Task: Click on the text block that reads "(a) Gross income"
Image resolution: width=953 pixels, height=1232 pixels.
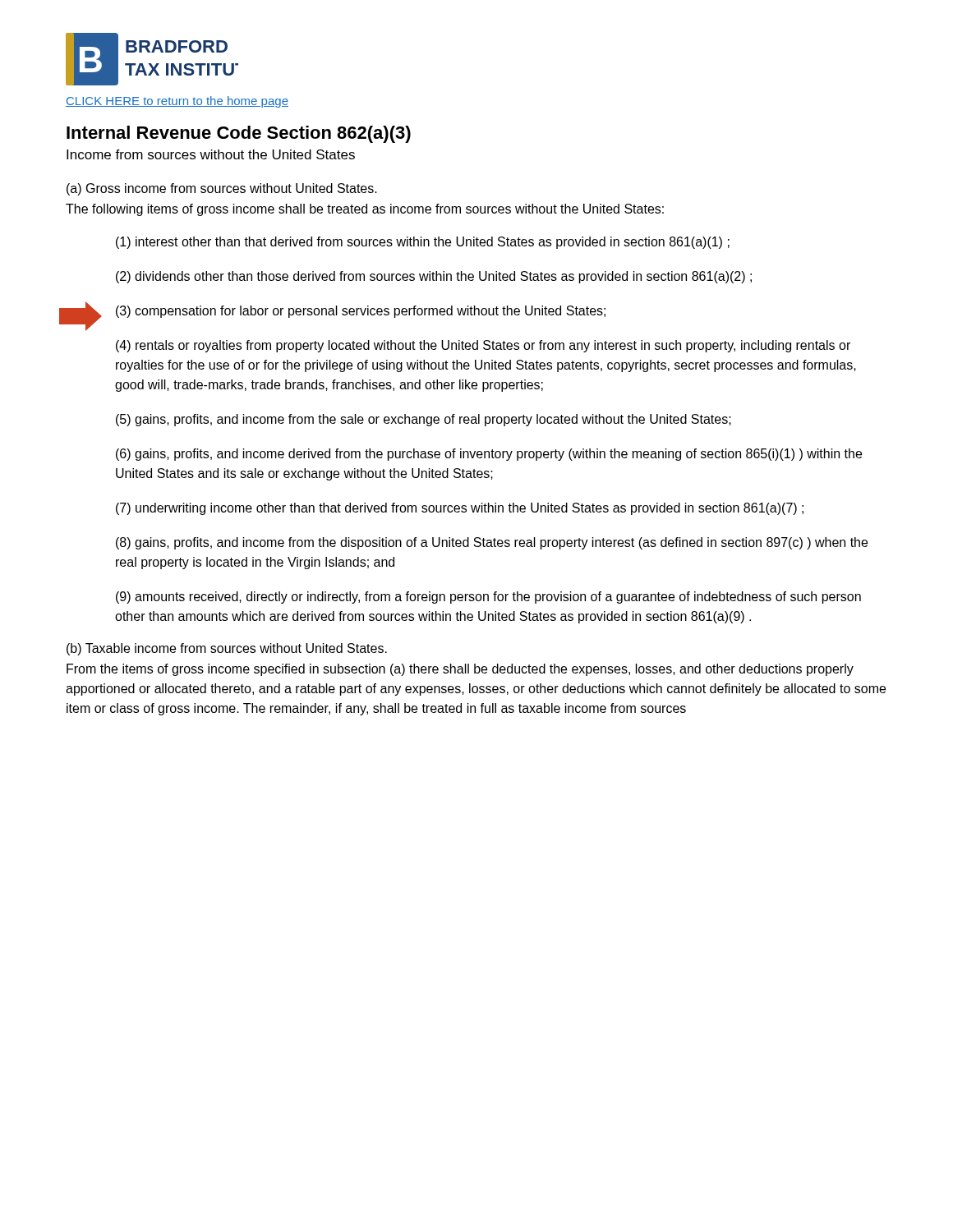Action: coord(476,200)
